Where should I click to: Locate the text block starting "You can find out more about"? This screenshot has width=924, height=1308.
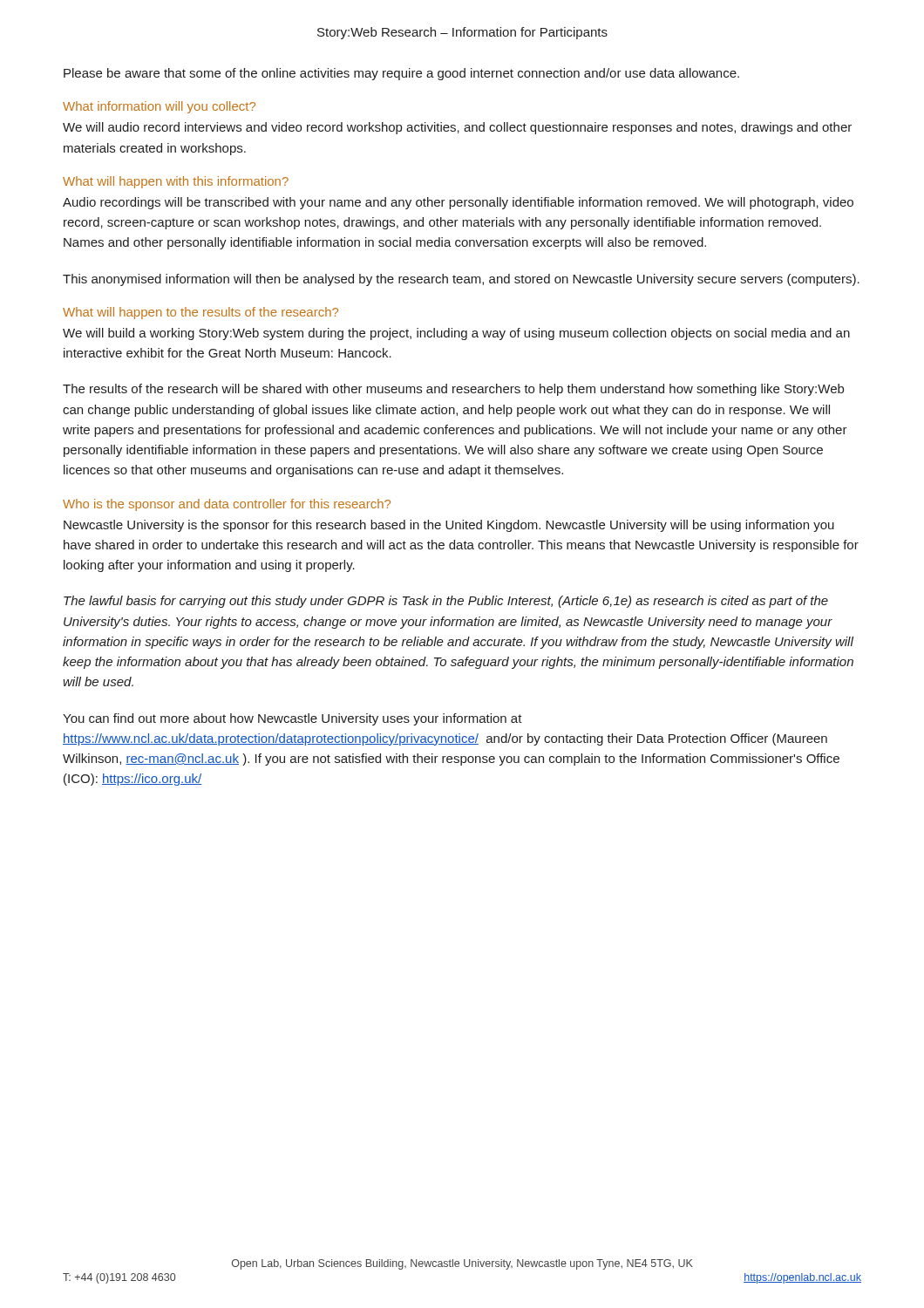point(451,748)
